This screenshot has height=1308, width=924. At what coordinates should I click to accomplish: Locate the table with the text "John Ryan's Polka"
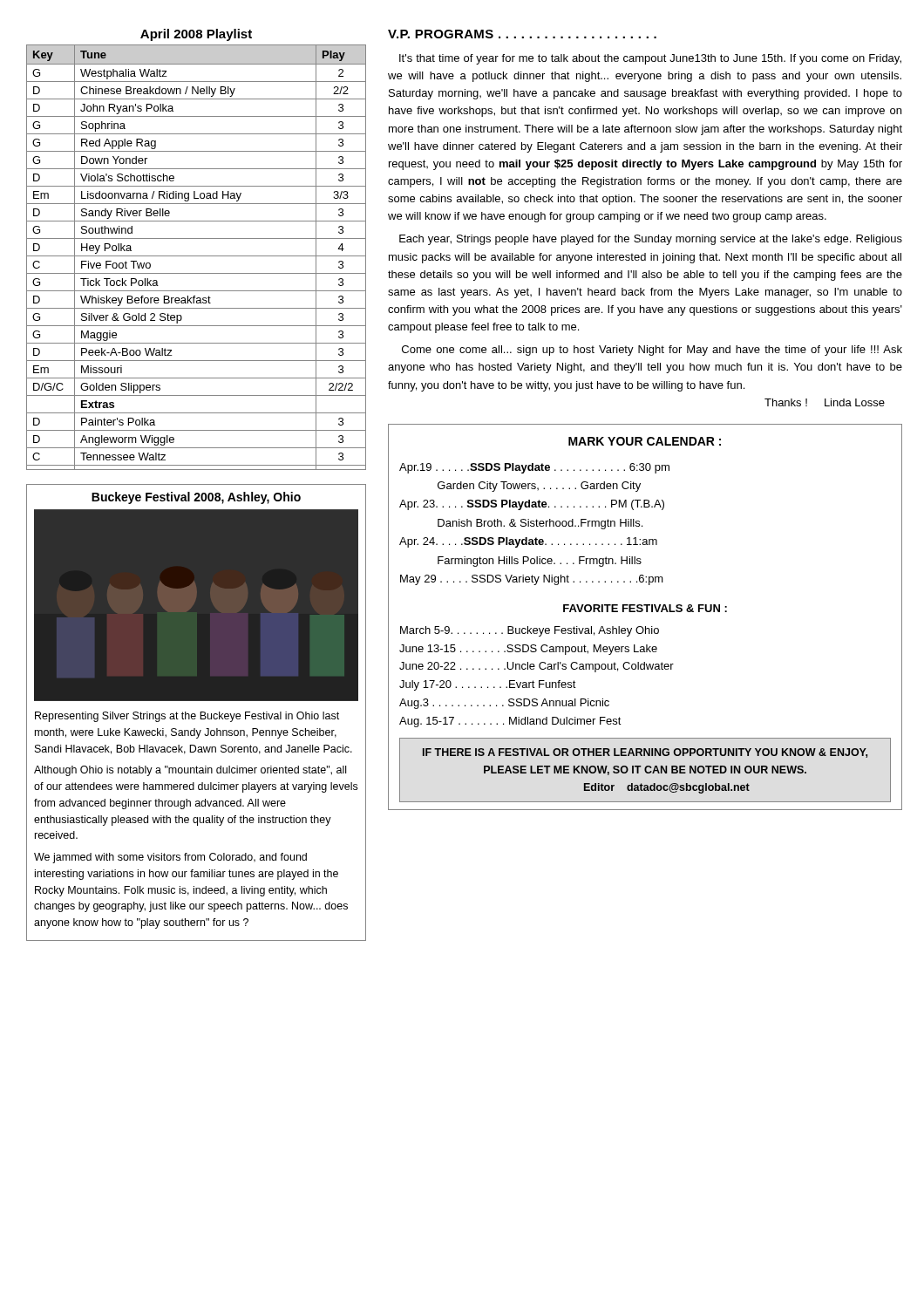point(196,257)
